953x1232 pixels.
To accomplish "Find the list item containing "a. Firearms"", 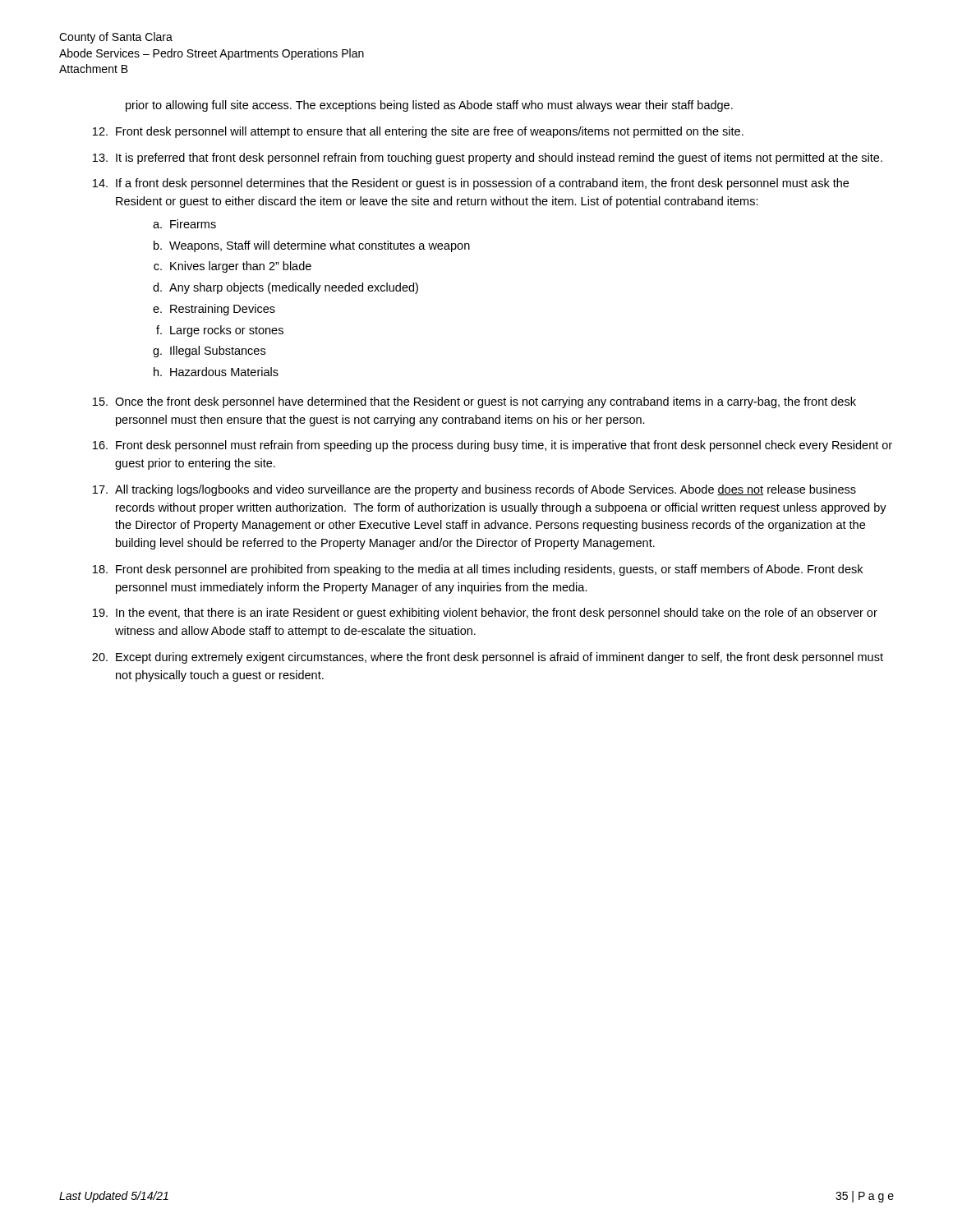I will [184, 224].
